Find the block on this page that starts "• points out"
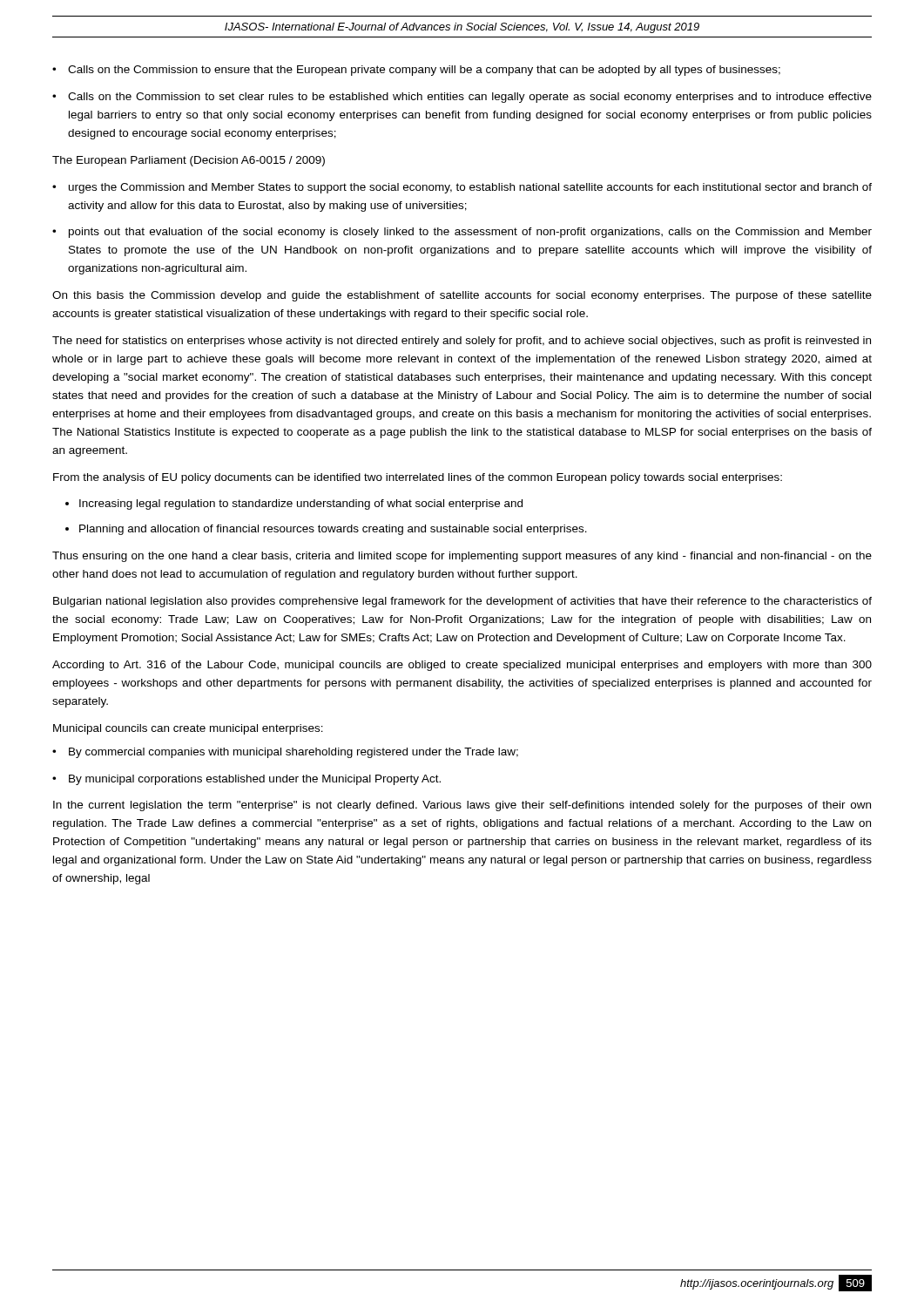 [x=462, y=251]
